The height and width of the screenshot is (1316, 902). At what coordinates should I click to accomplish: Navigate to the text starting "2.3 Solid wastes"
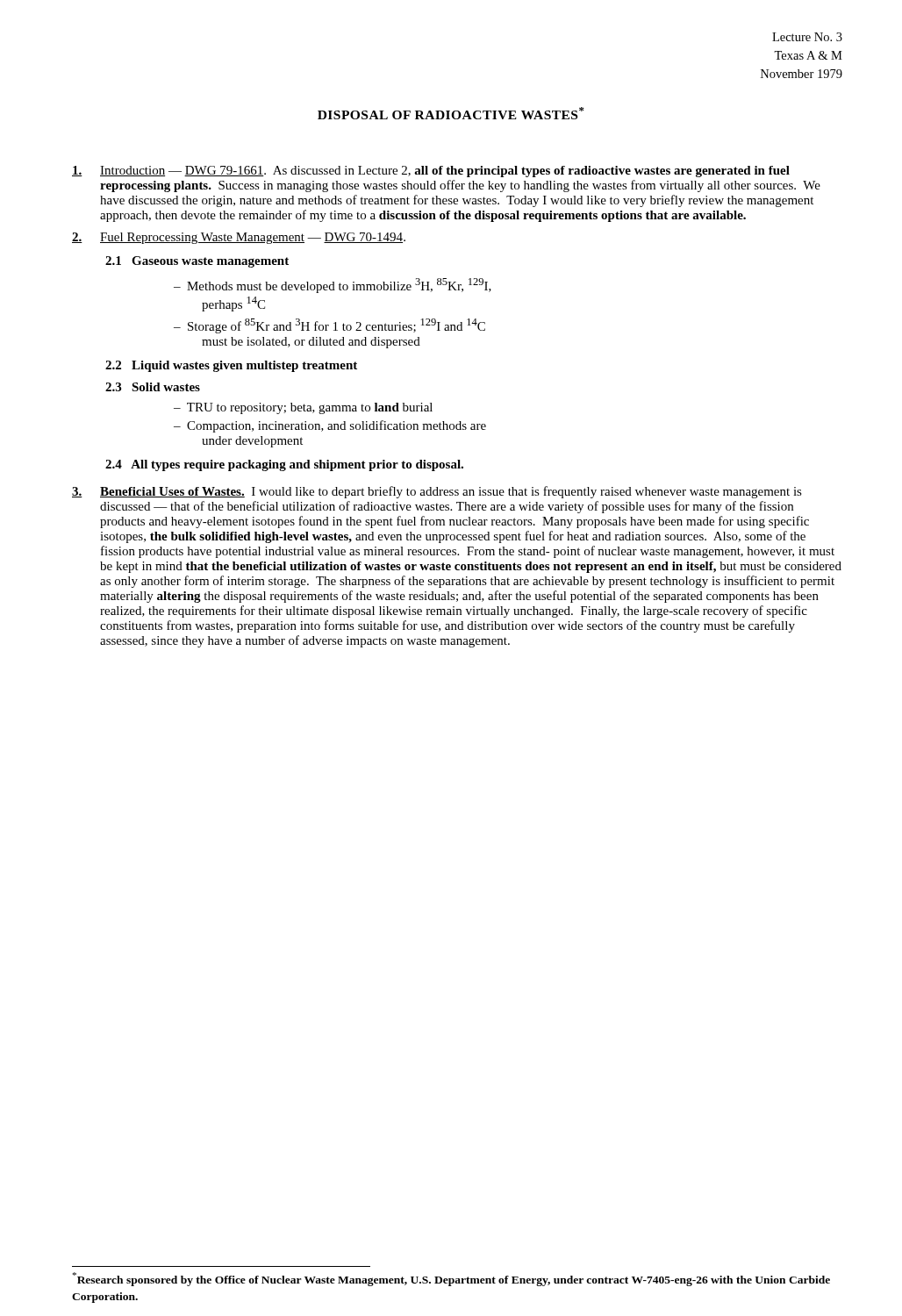(153, 387)
